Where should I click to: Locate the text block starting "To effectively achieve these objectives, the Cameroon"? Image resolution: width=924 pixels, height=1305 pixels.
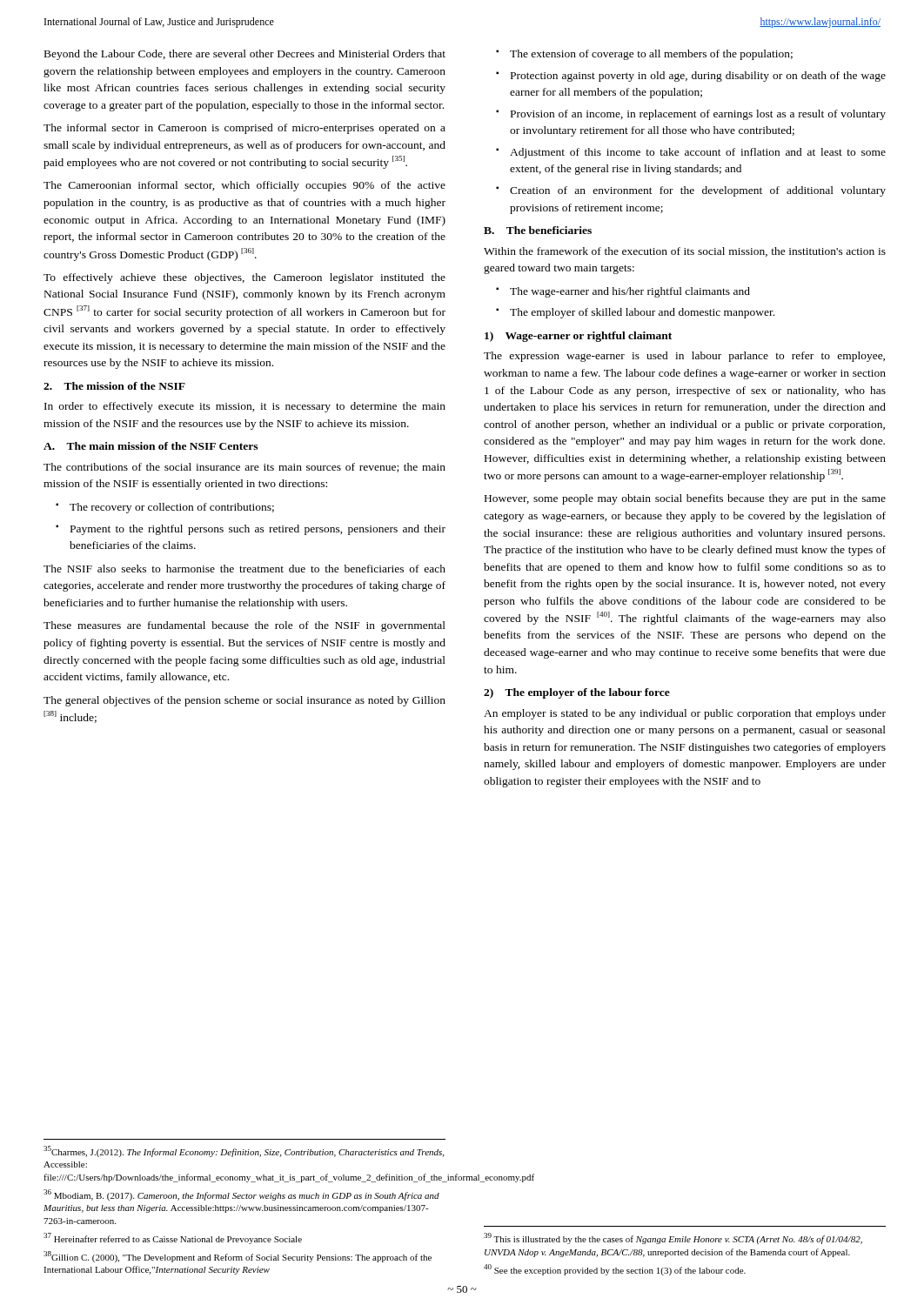(244, 320)
